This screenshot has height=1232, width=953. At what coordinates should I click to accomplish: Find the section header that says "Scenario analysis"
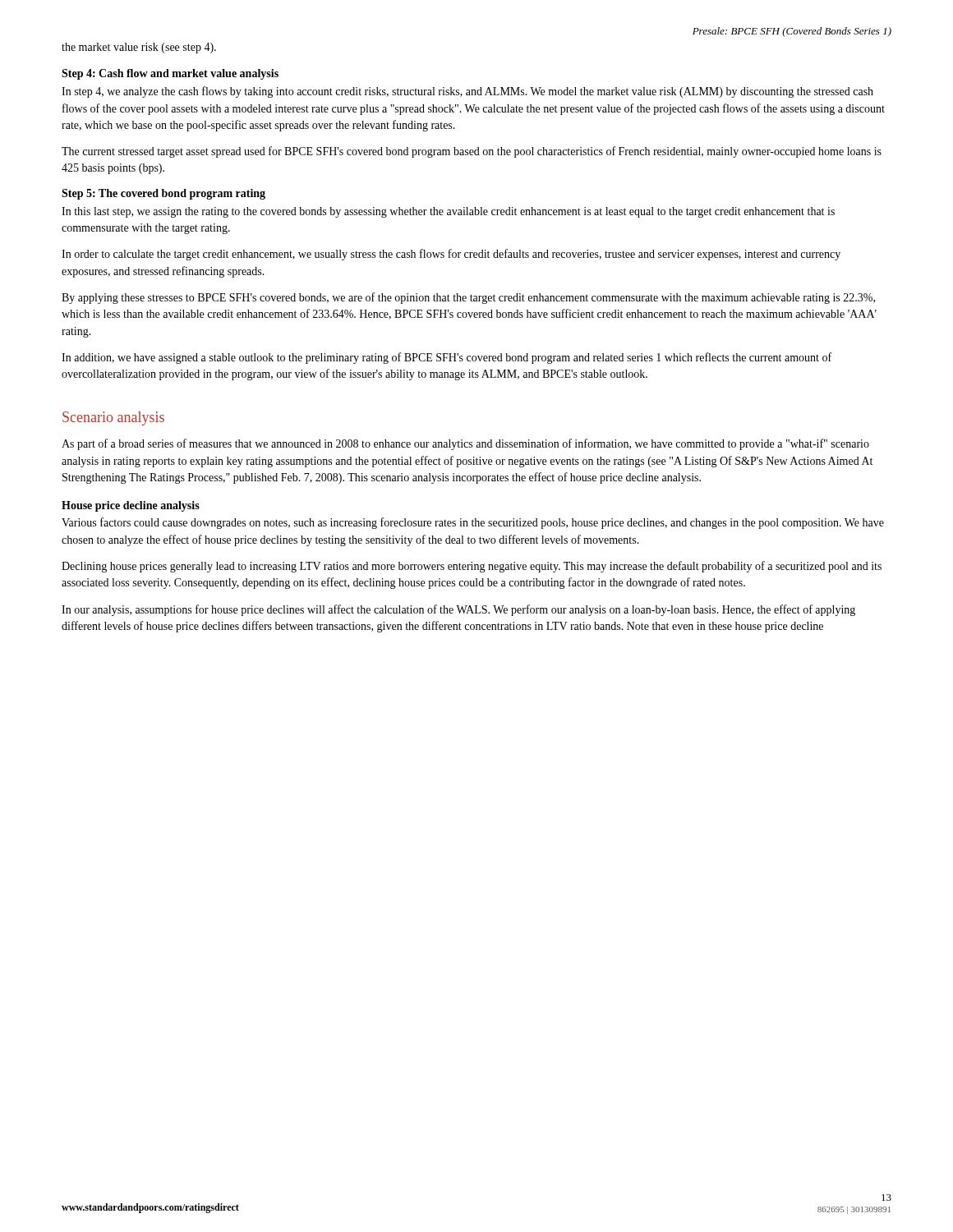coord(113,418)
